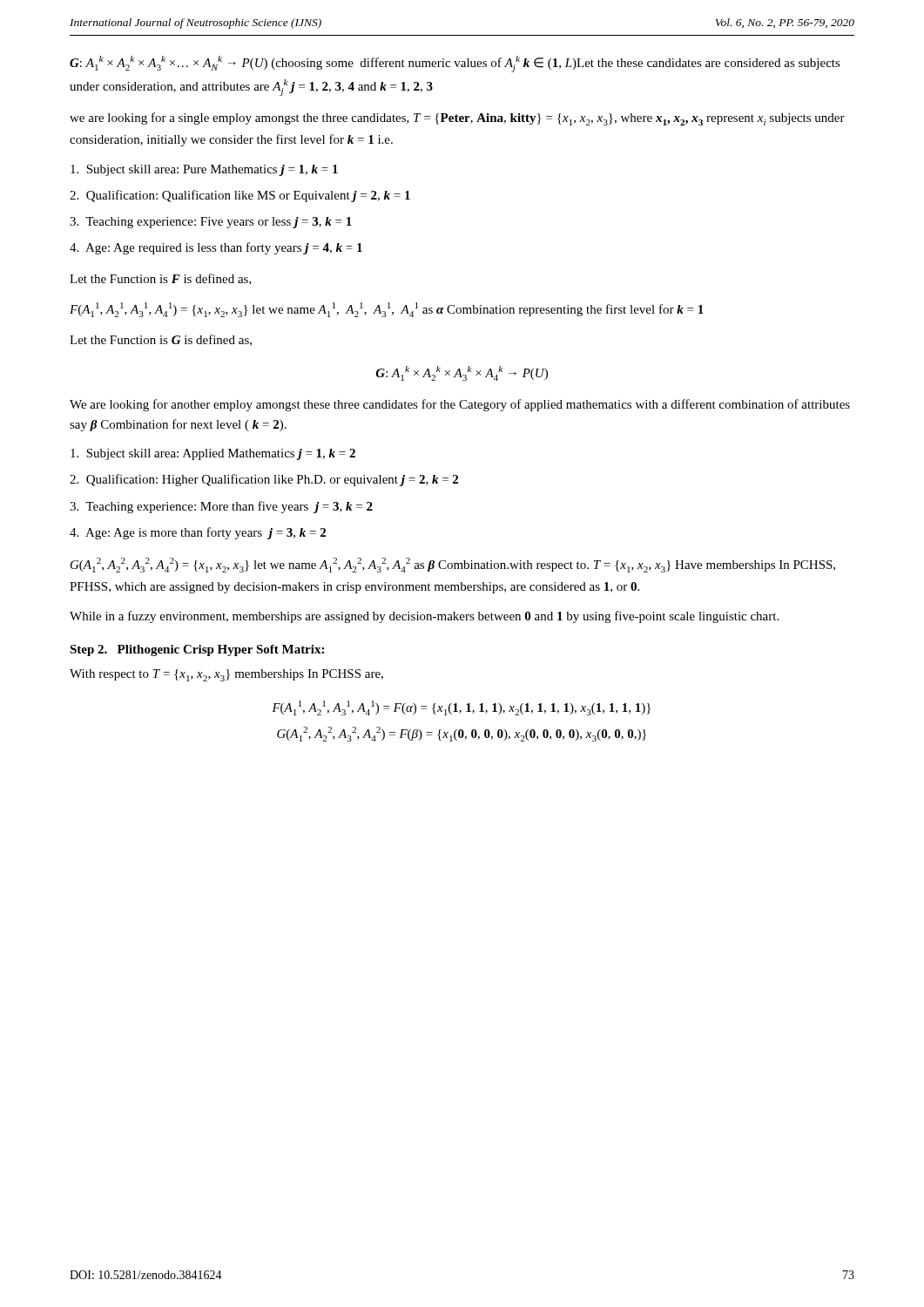924x1307 pixels.
Task: Point to the block beginning "Subject skill area: Pure Mathematics"
Action: coord(204,169)
